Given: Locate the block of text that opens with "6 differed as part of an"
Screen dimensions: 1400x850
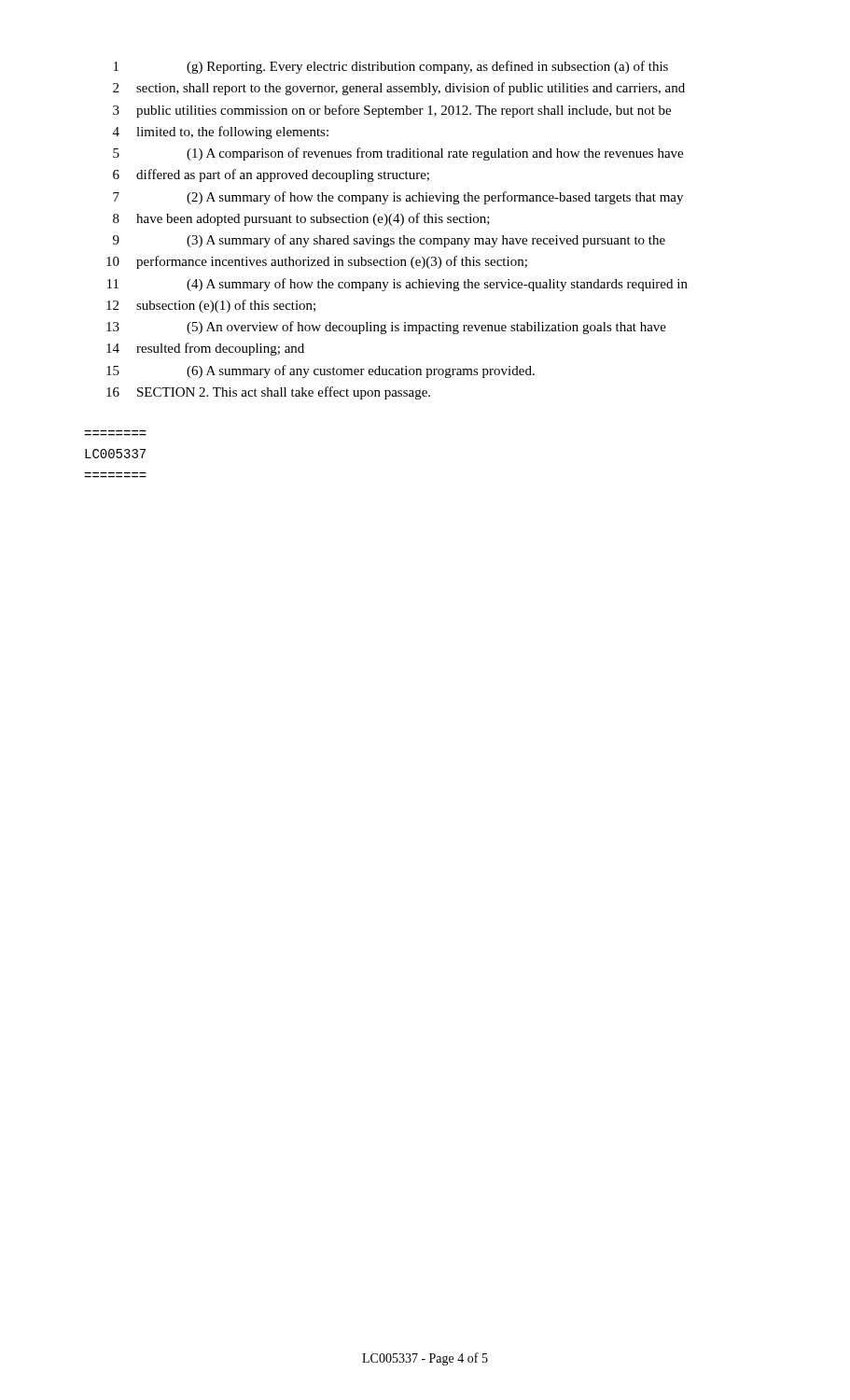Looking at the screenshot, I should [x=432, y=175].
